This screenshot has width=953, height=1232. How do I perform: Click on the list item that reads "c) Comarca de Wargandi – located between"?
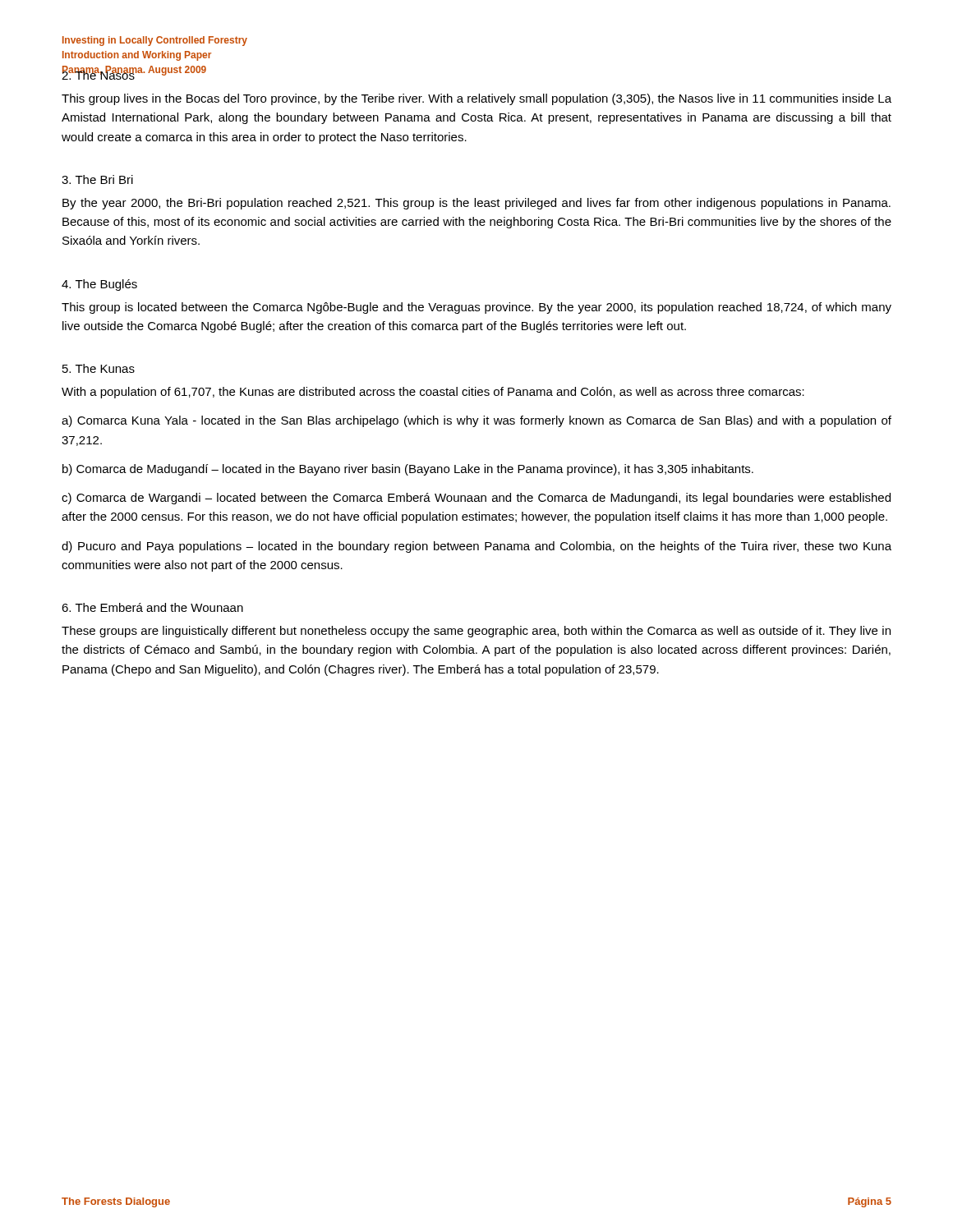click(476, 507)
